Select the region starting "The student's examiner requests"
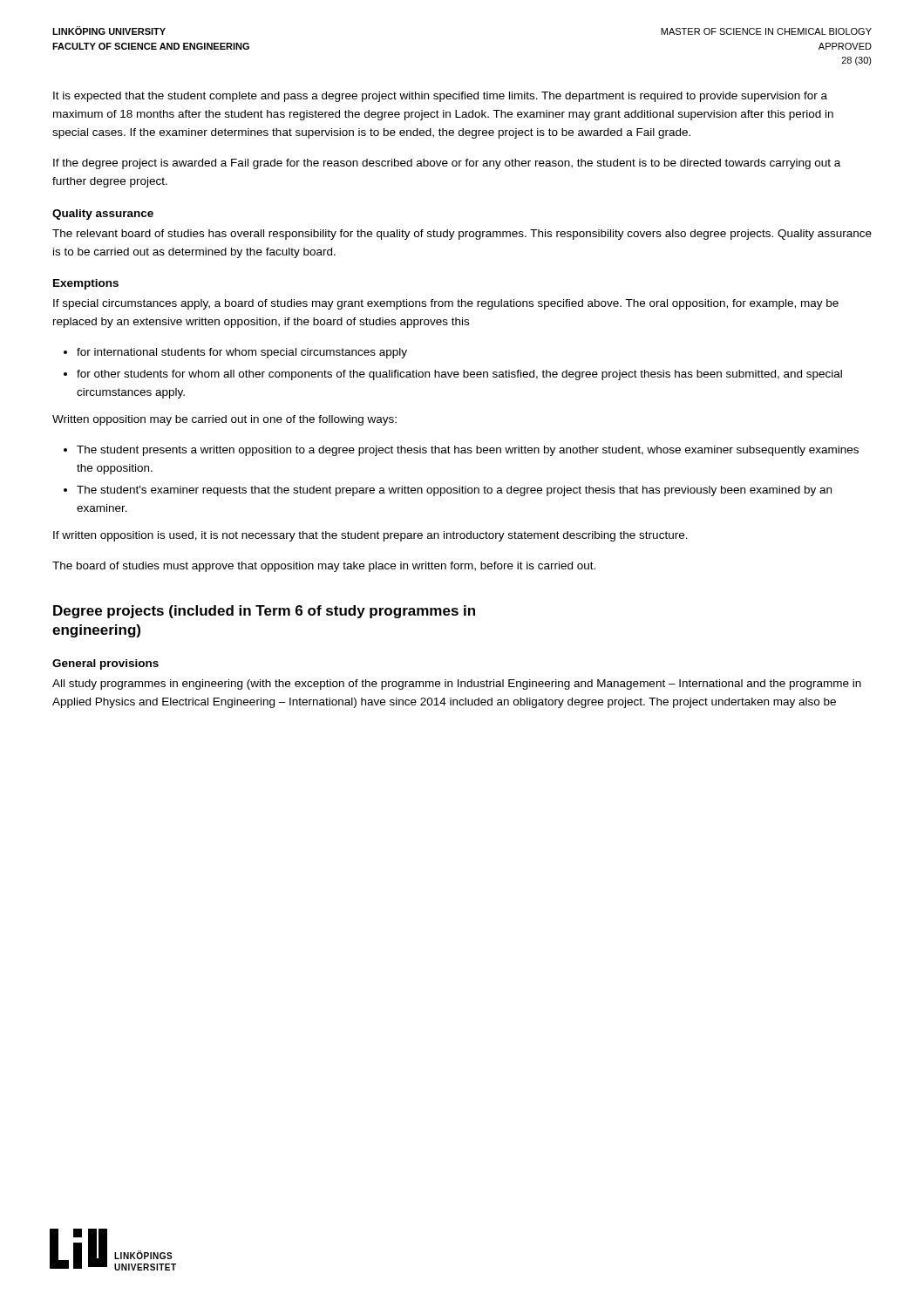Screen dimensions: 1308x924 point(455,499)
